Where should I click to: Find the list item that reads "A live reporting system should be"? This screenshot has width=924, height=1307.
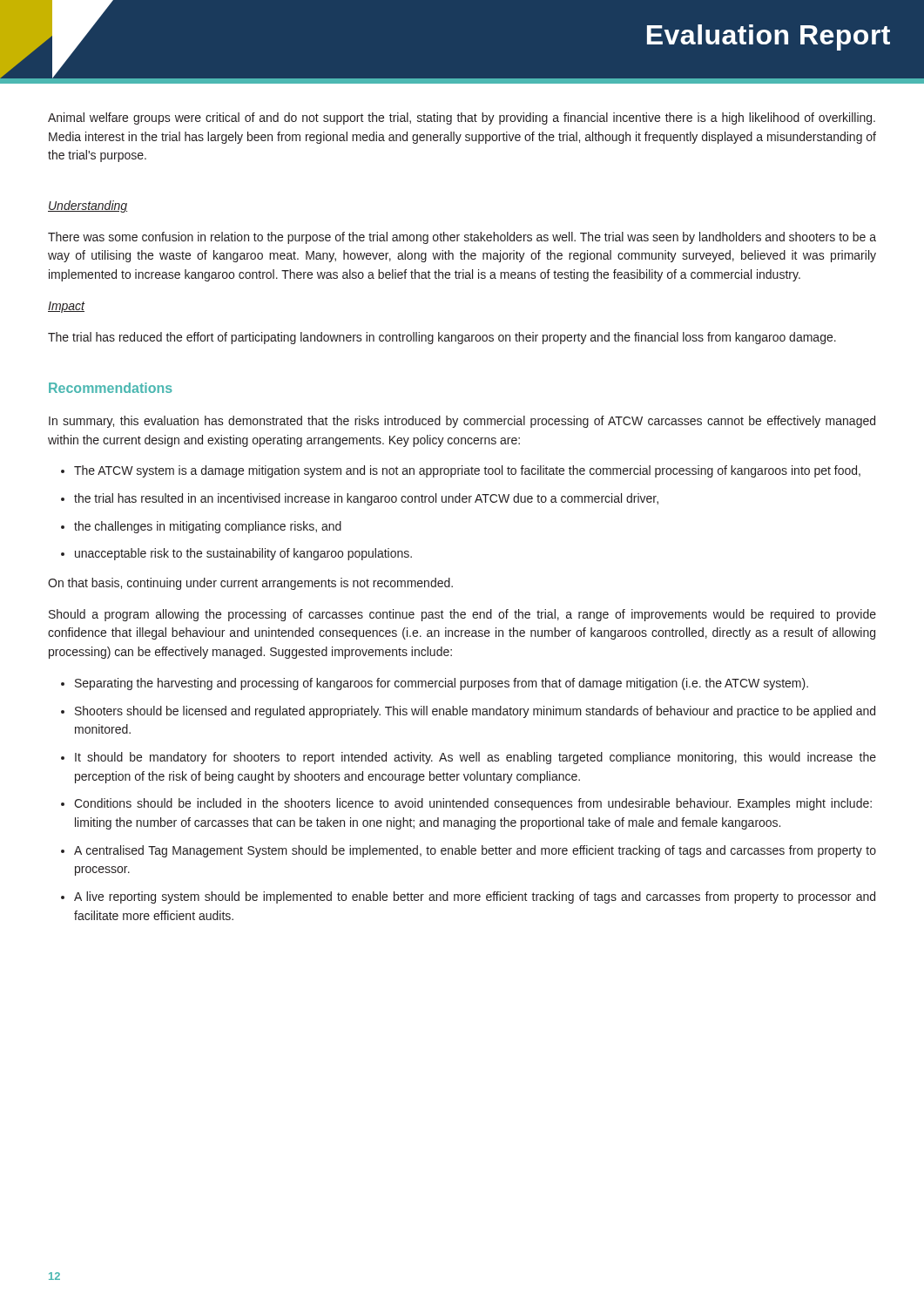pyautogui.click(x=462, y=907)
